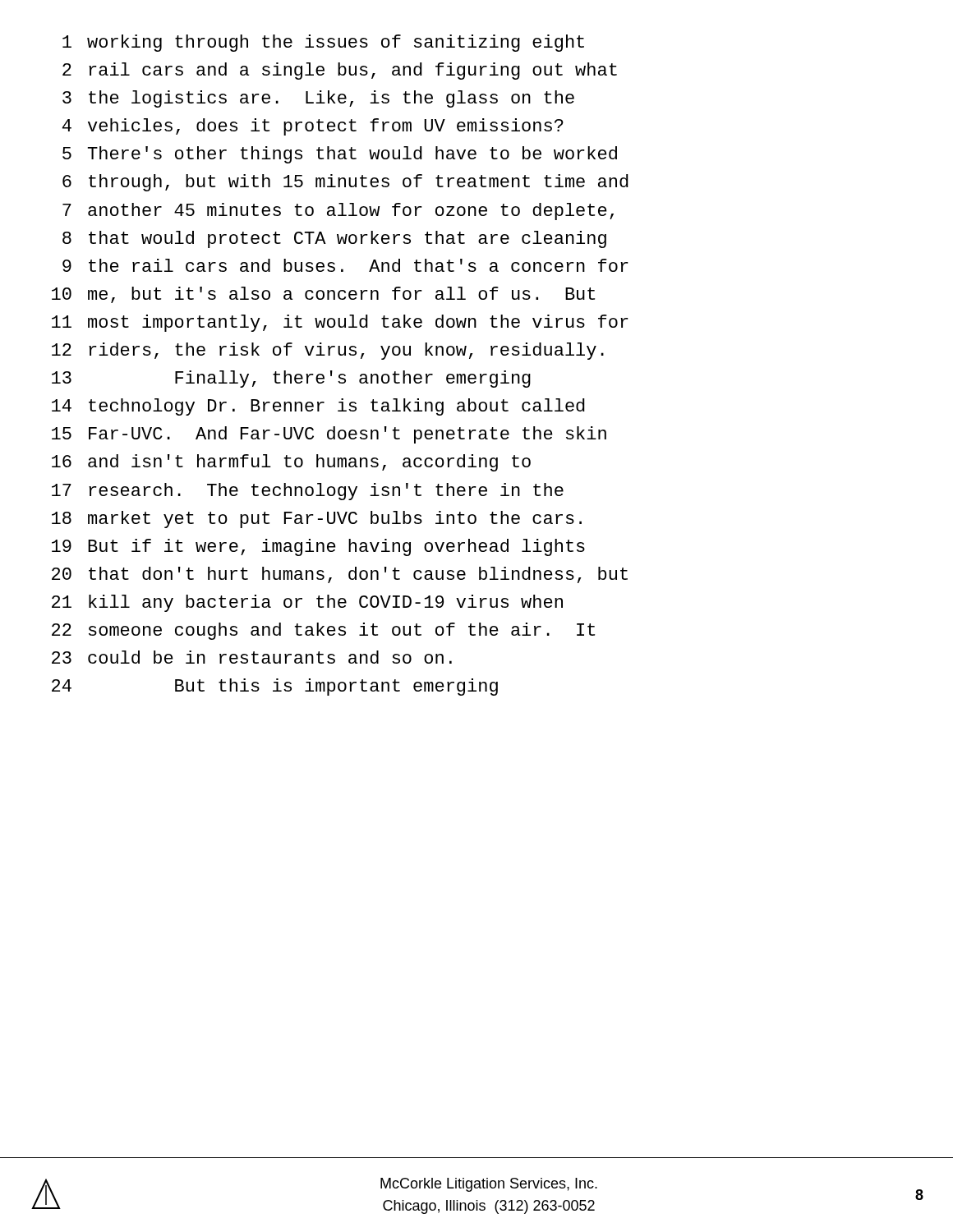This screenshot has height=1232, width=953.
Task: Find the text block with the text "22 someone coughs and takes it"
Action: pos(476,632)
